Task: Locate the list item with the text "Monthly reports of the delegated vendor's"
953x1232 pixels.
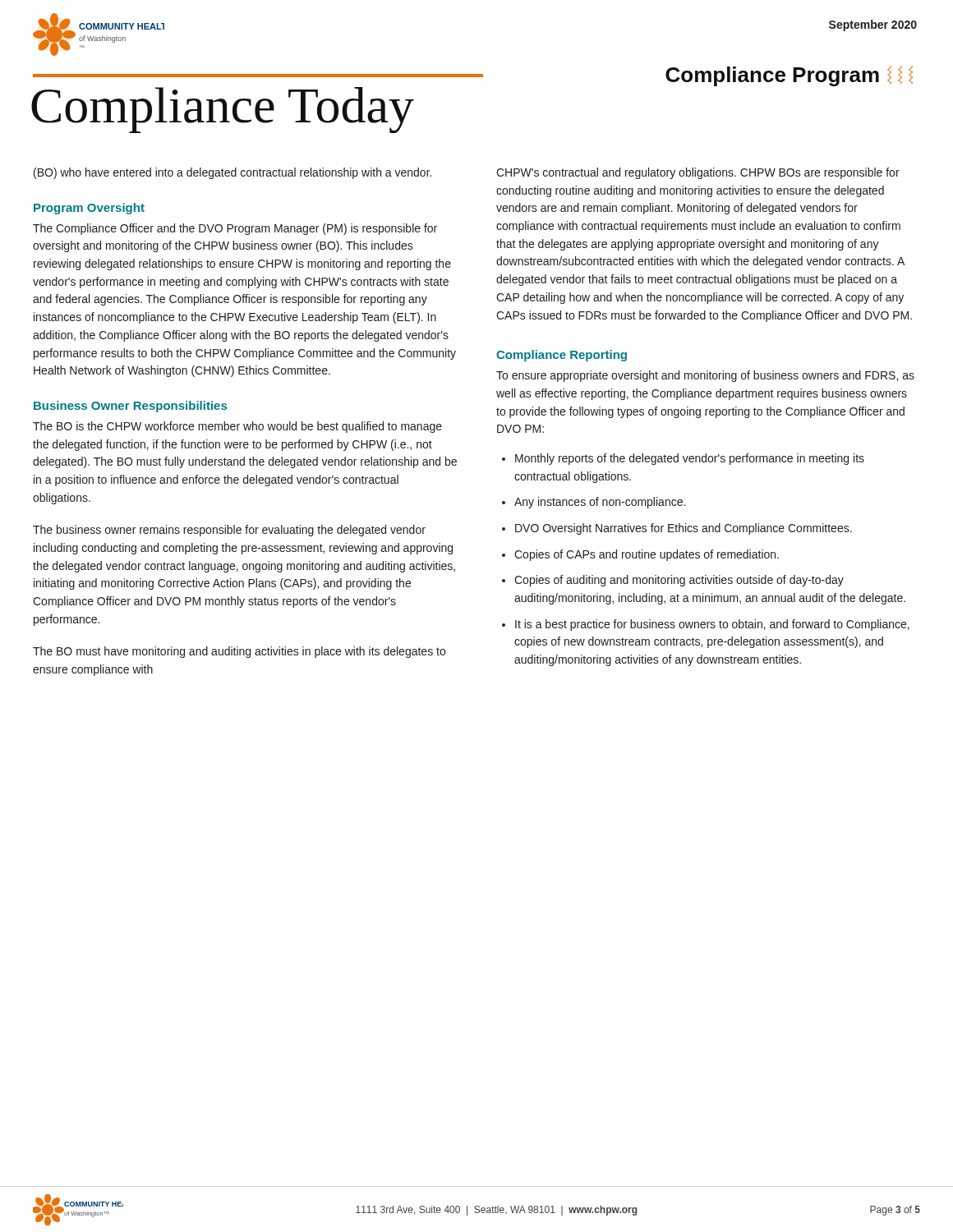Action: click(x=689, y=467)
